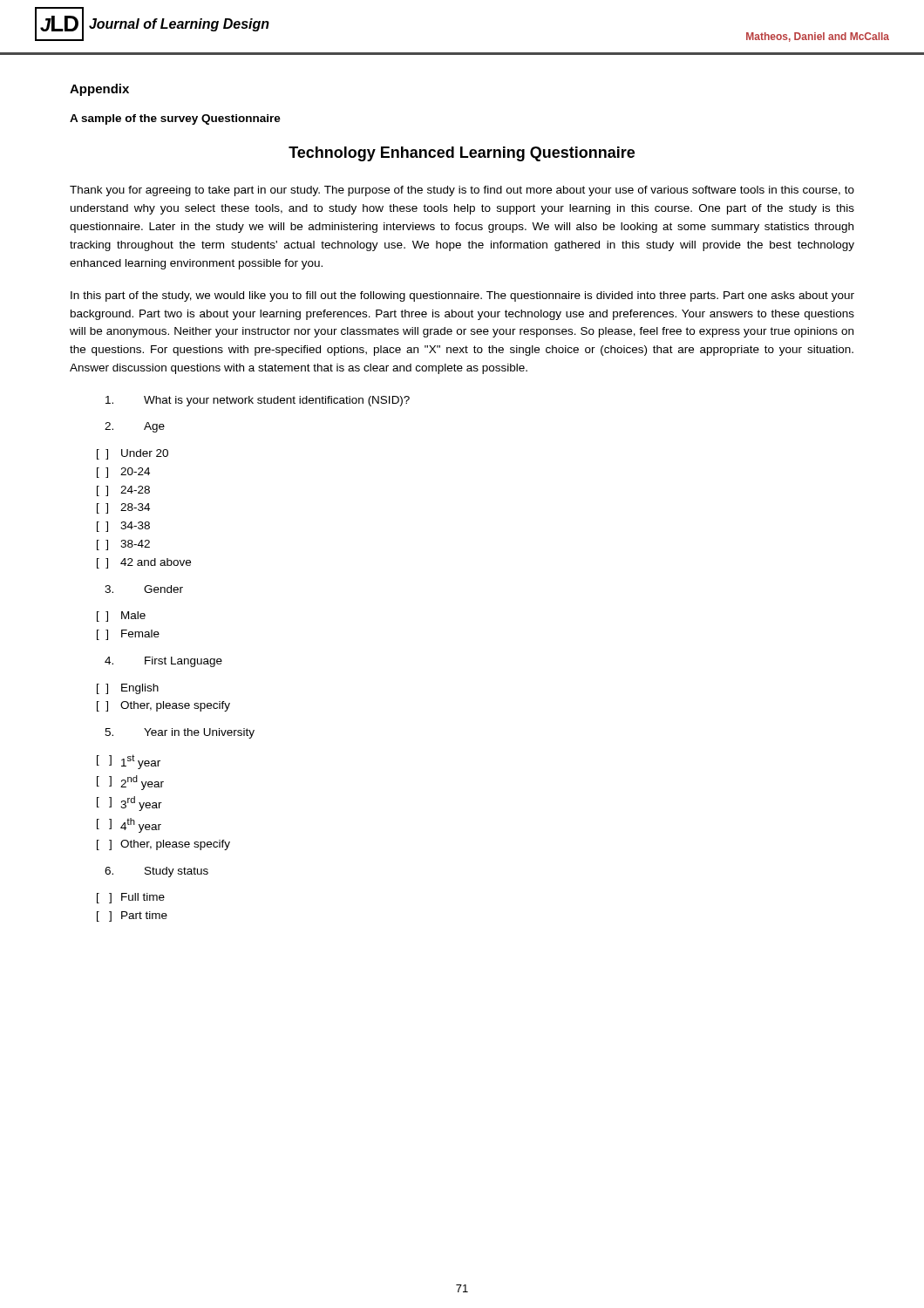Image resolution: width=924 pixels, height=1308 pixels.
Task: Find the text block starting "What is your network"
Action: point(258,401)
